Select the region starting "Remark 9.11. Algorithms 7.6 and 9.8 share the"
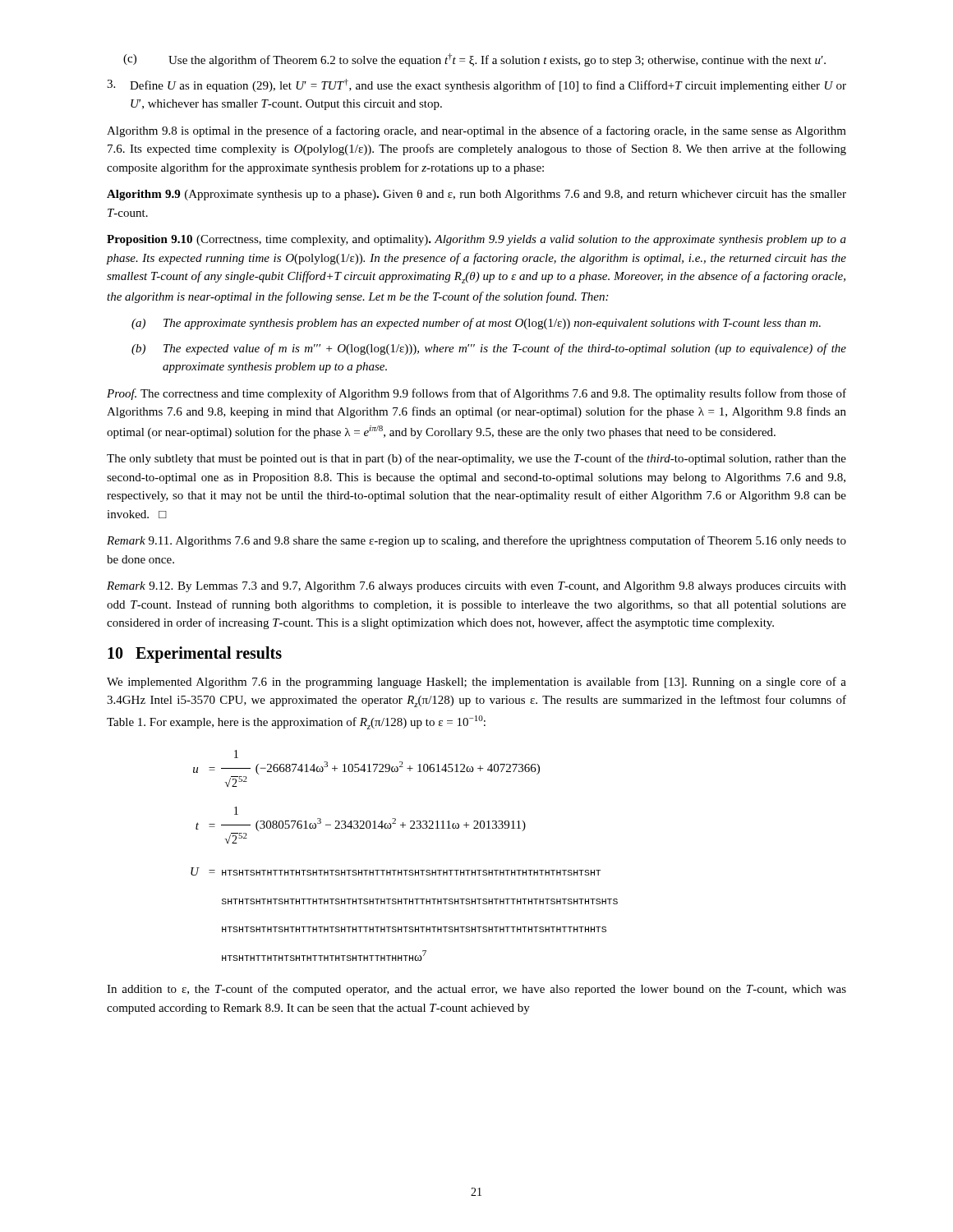953x1232 pixels. pyautogui.click(x=476, y=550)
